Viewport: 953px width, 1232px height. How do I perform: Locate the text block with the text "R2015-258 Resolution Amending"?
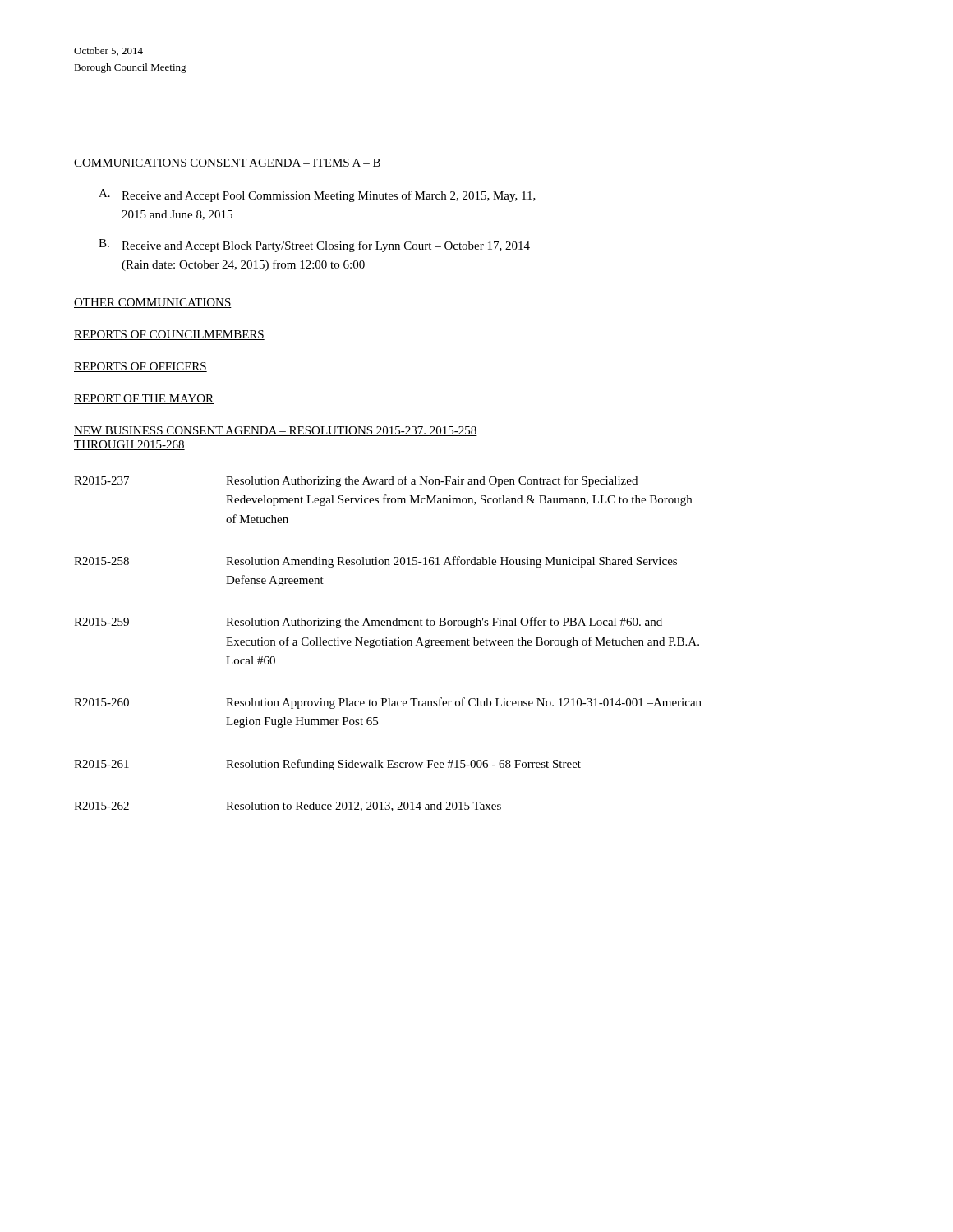(x=388, y=571)
